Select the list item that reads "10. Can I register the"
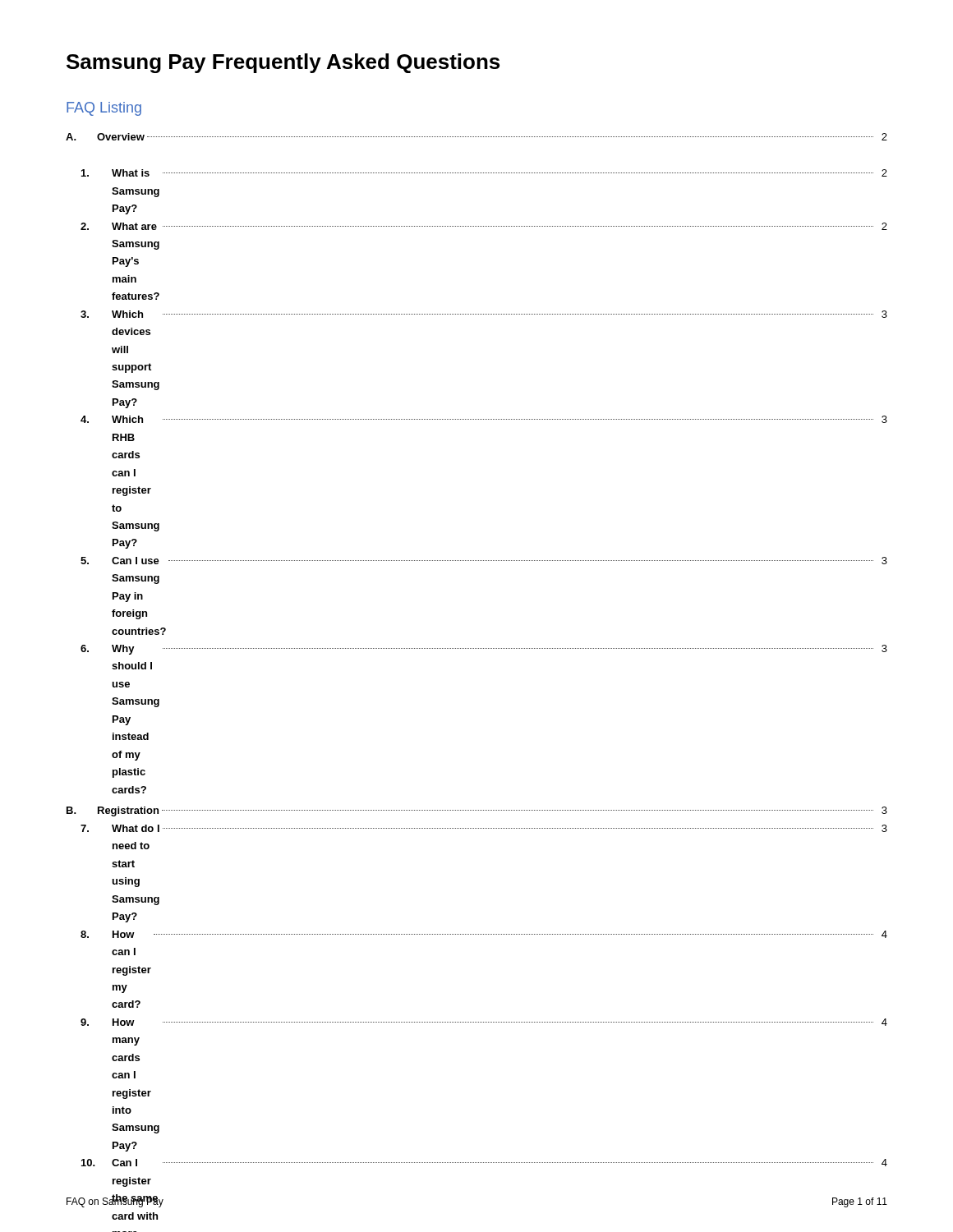 point(484,1163)
